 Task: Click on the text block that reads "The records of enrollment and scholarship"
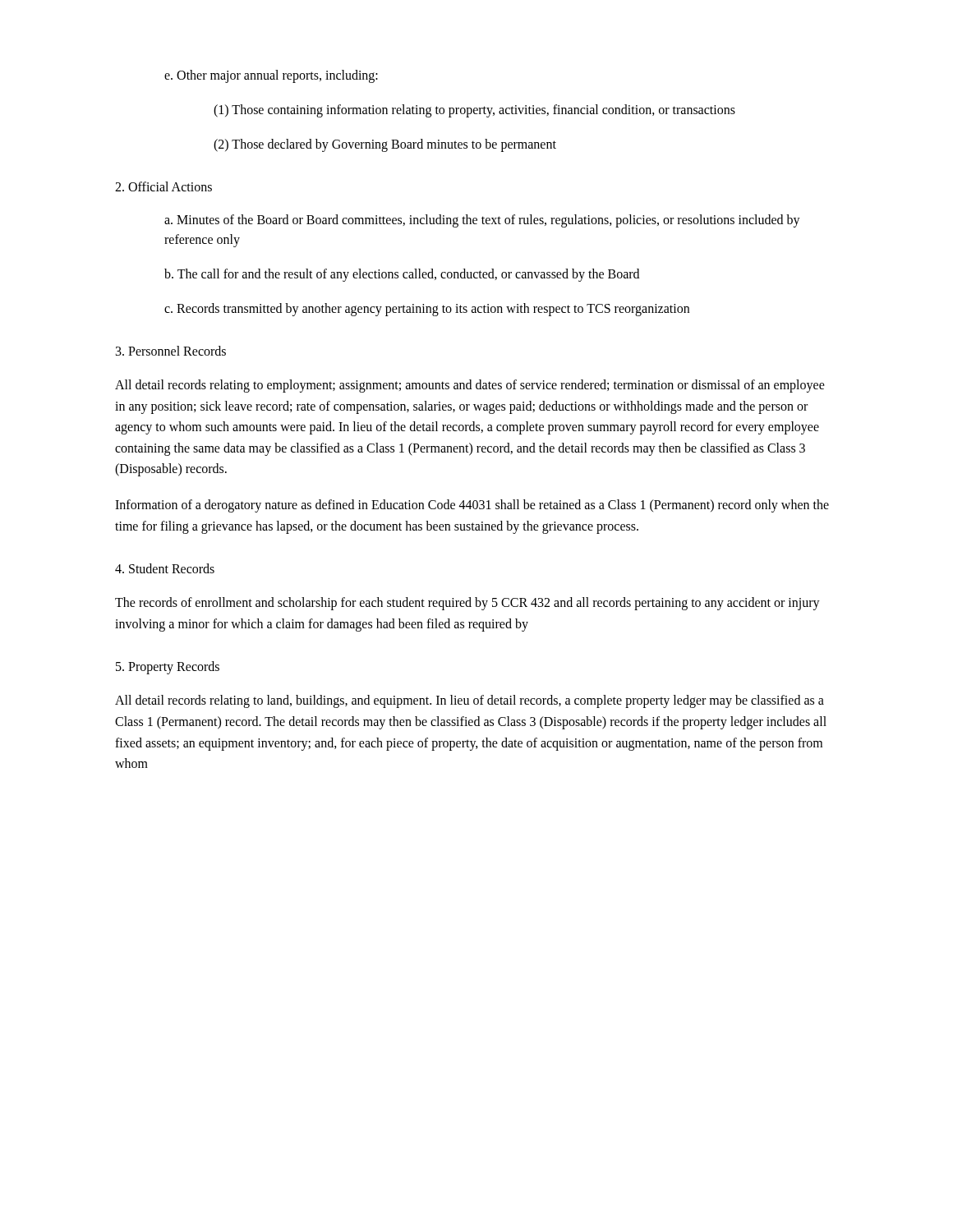[x=467, y=613]
